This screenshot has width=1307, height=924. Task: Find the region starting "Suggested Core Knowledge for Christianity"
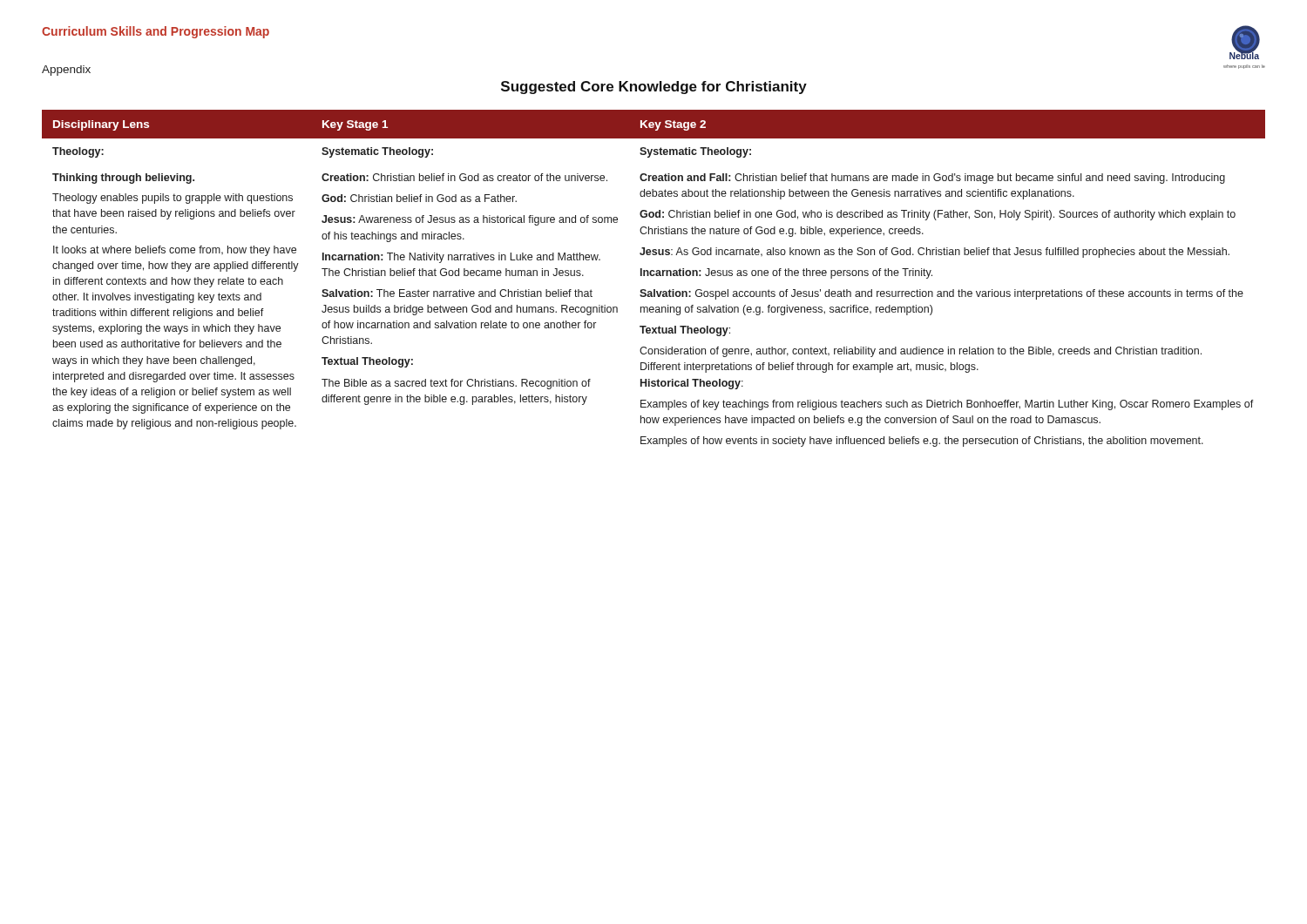(654, 87)
